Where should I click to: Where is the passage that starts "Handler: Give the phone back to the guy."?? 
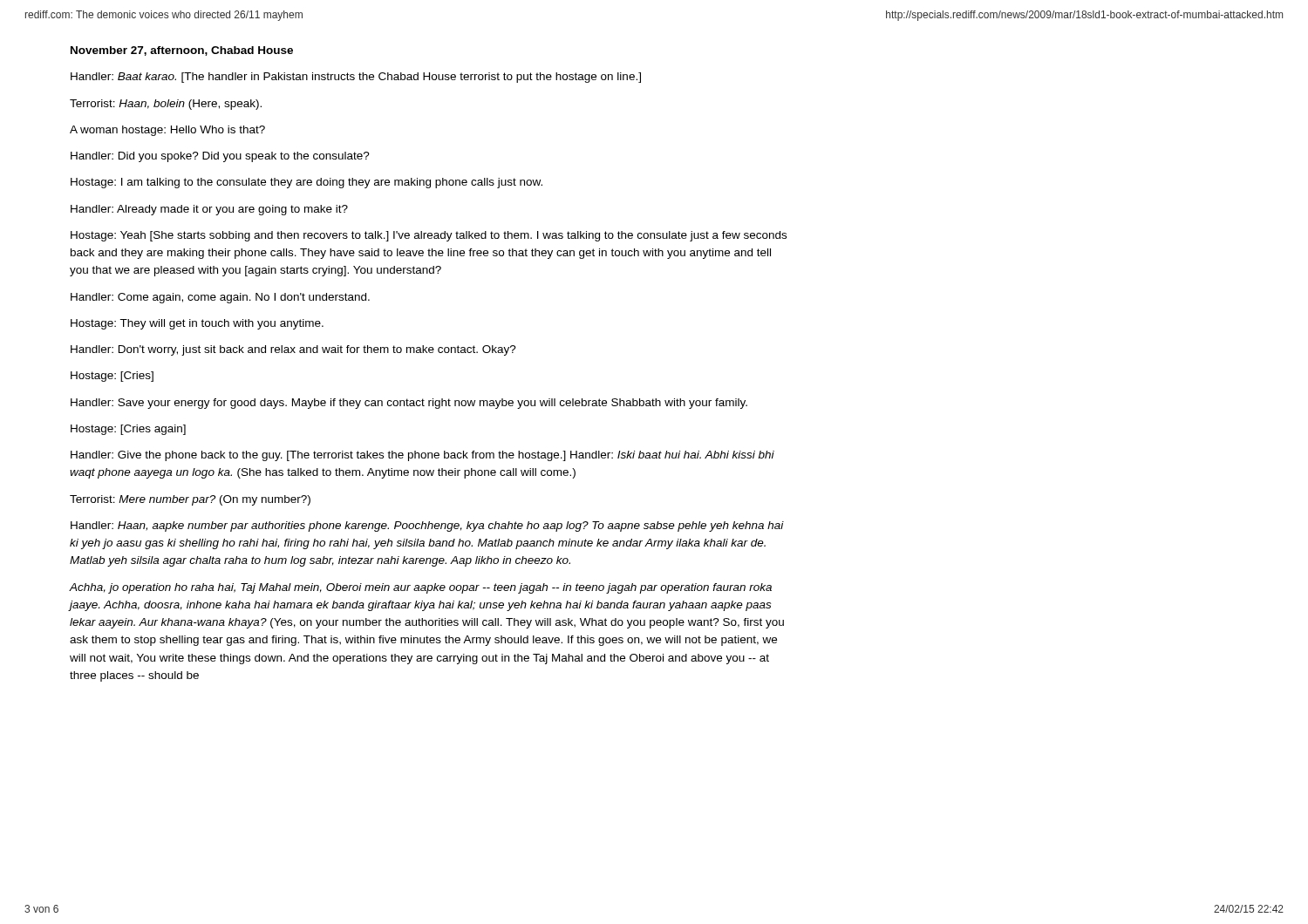[x=422, y=463]
